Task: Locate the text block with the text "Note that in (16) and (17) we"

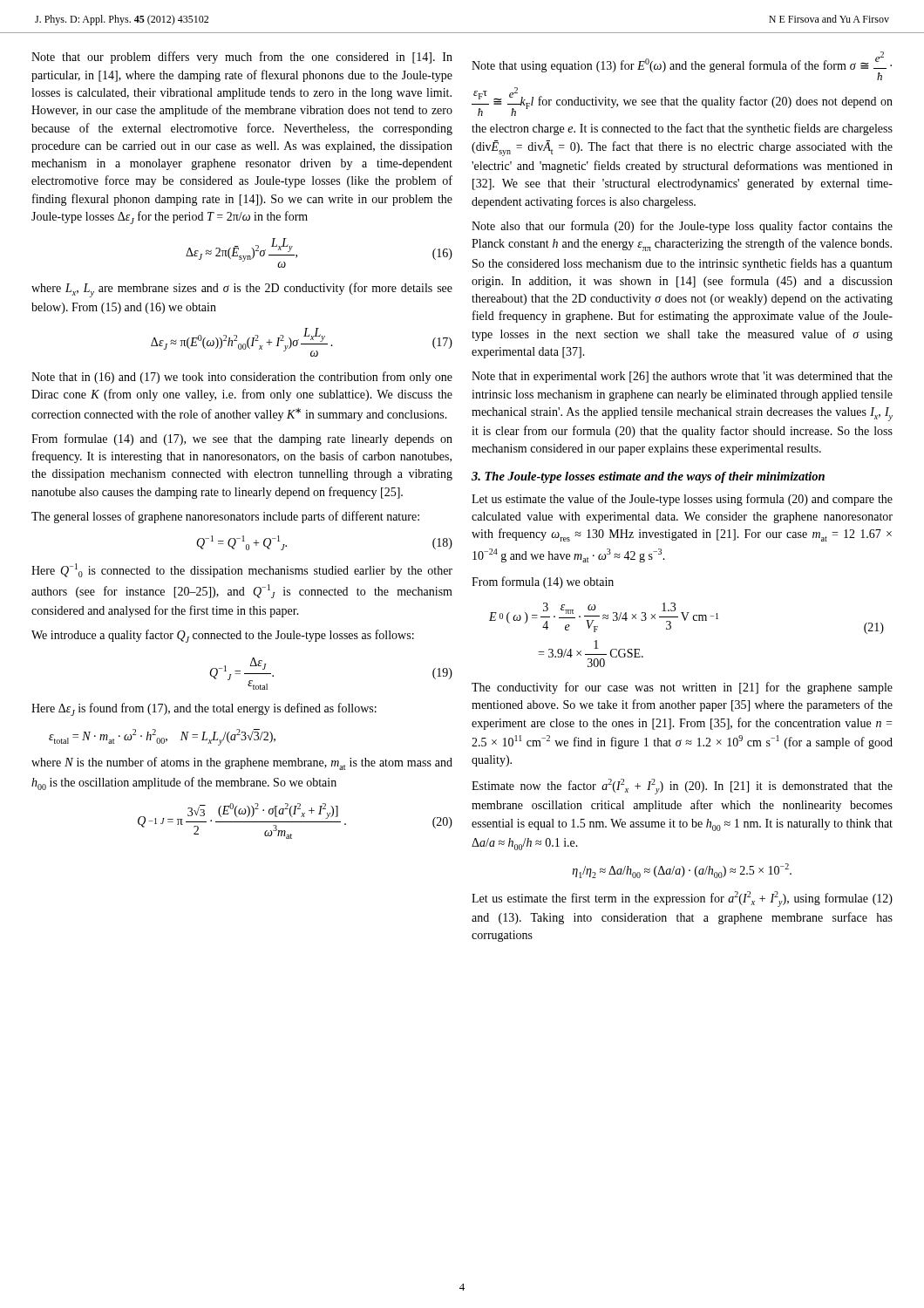Action: point(242,396)
